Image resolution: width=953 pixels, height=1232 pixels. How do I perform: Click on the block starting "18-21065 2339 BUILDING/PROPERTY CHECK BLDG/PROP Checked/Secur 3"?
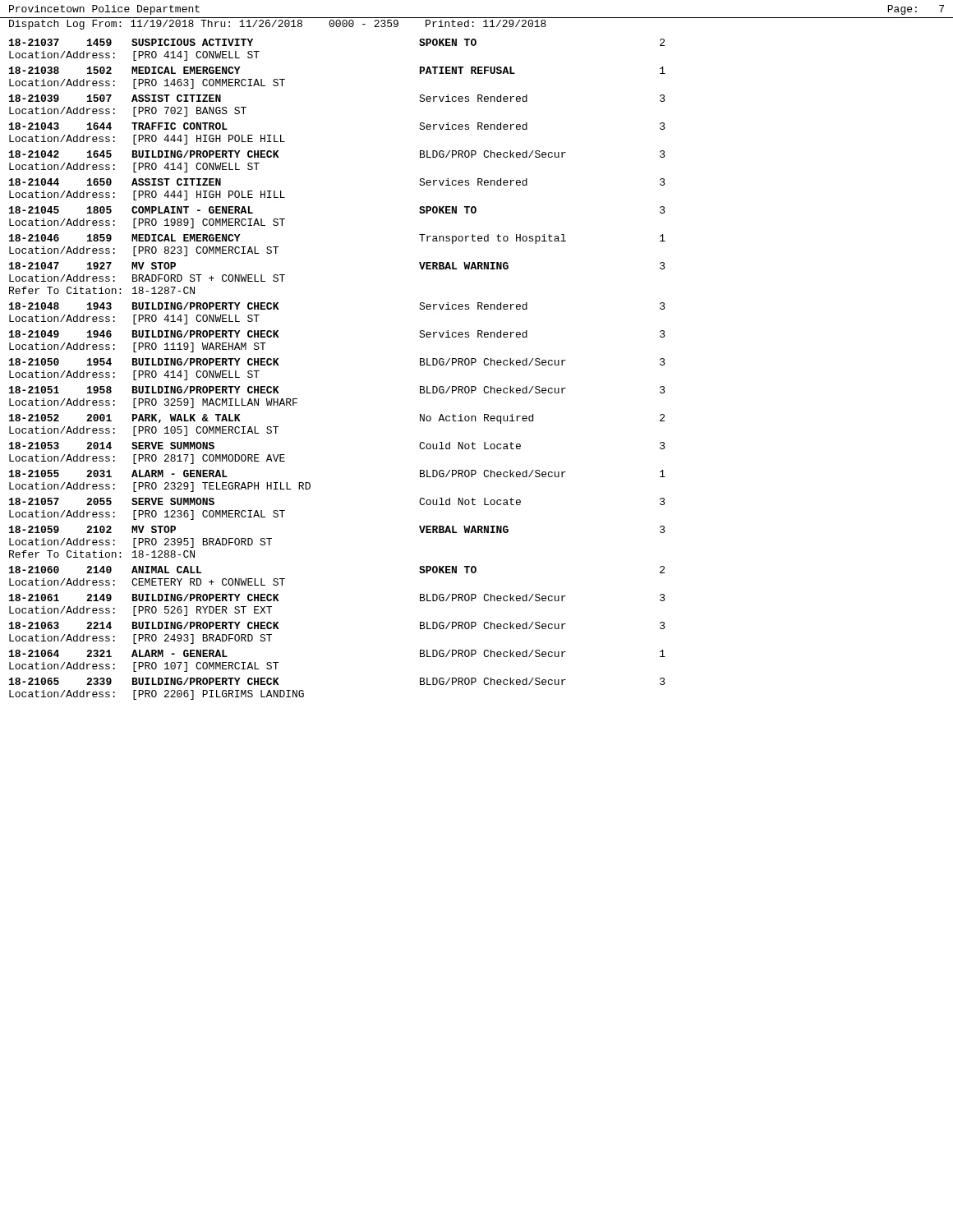pos(476,688)
